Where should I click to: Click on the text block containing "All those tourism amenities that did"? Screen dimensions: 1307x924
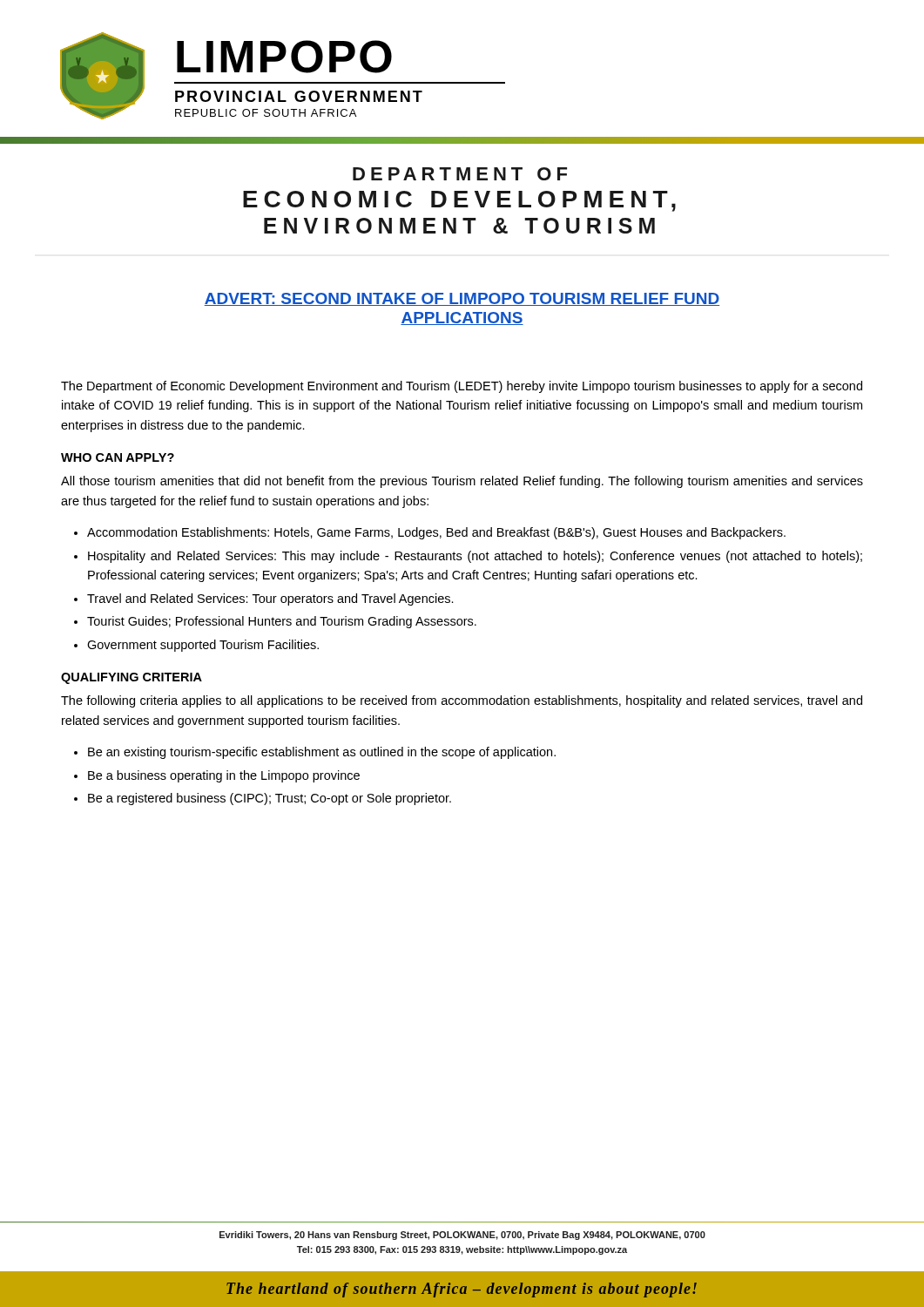pos(462,491)
